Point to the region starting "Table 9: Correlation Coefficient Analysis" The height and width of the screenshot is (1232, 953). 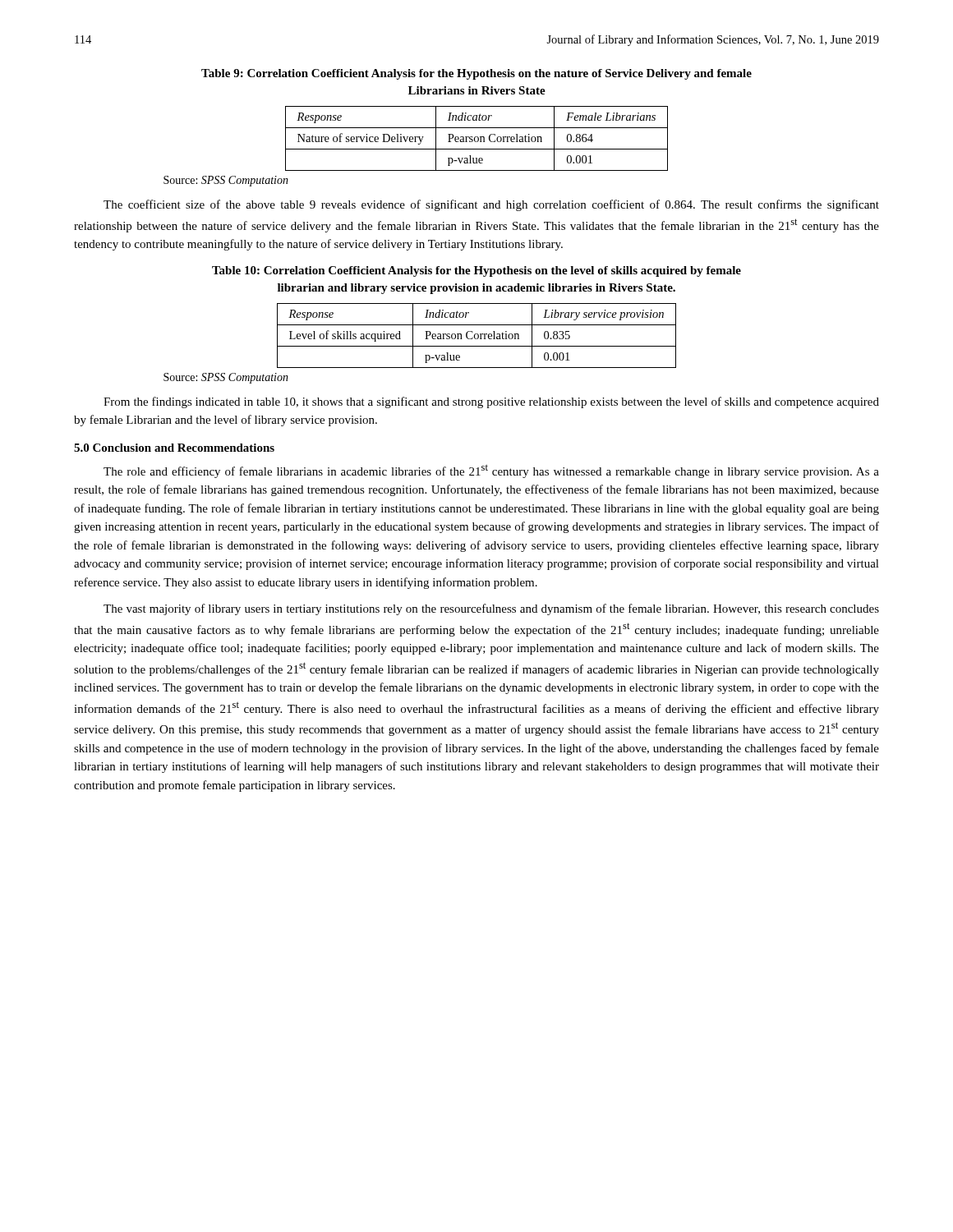point(476,82)
